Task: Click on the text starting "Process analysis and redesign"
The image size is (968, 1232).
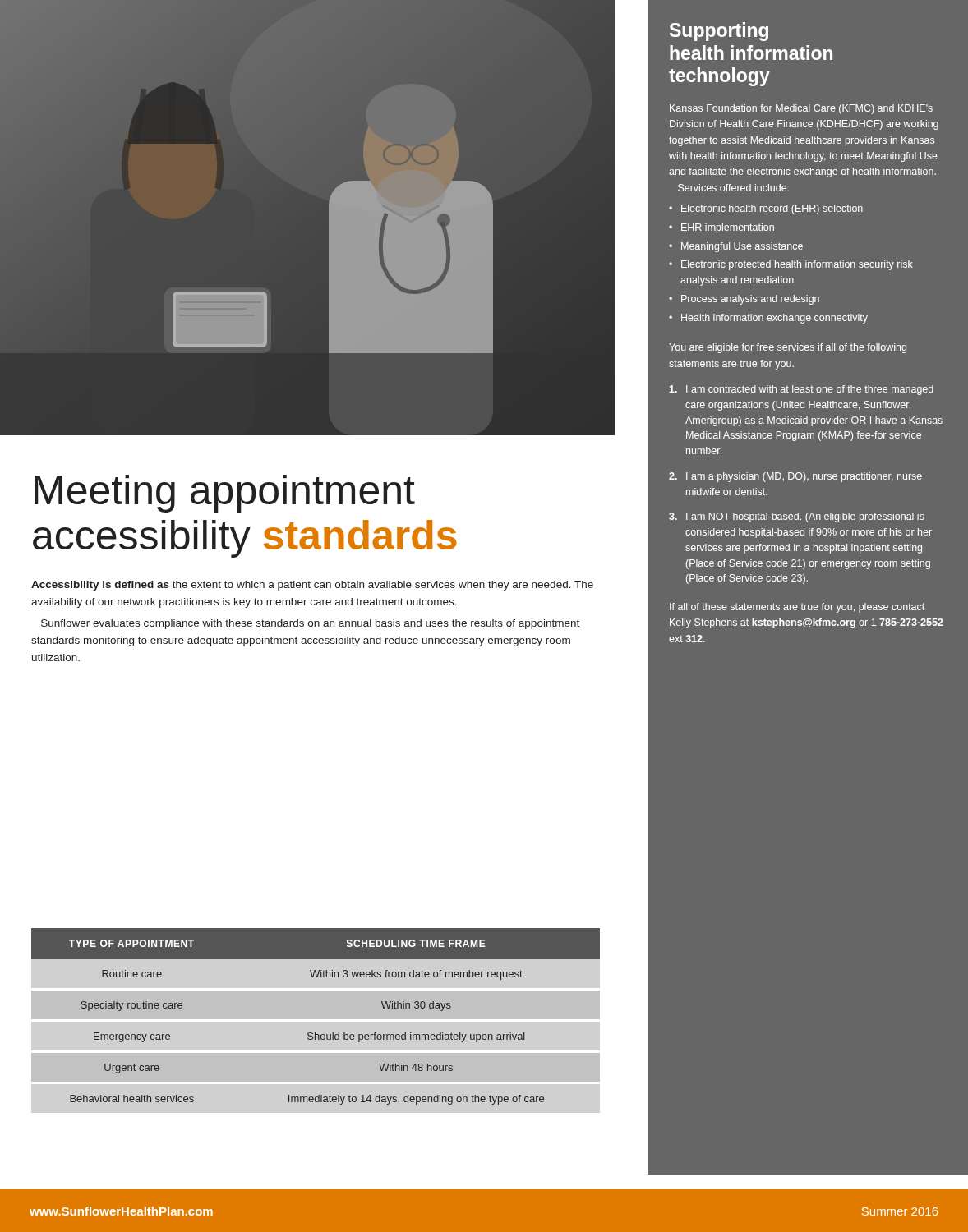Action: (750, 299)
